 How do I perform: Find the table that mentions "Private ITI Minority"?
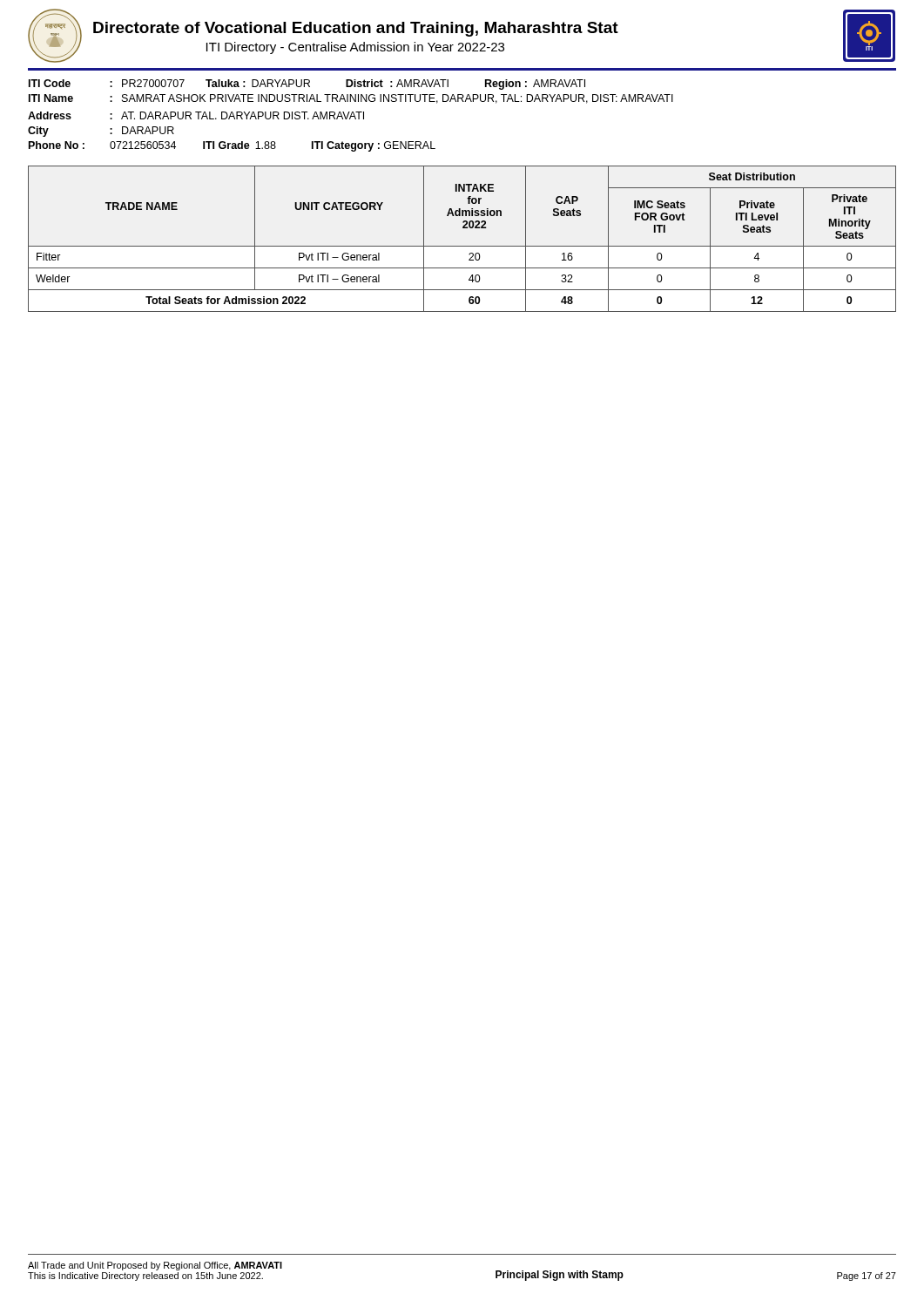point(462,239)
